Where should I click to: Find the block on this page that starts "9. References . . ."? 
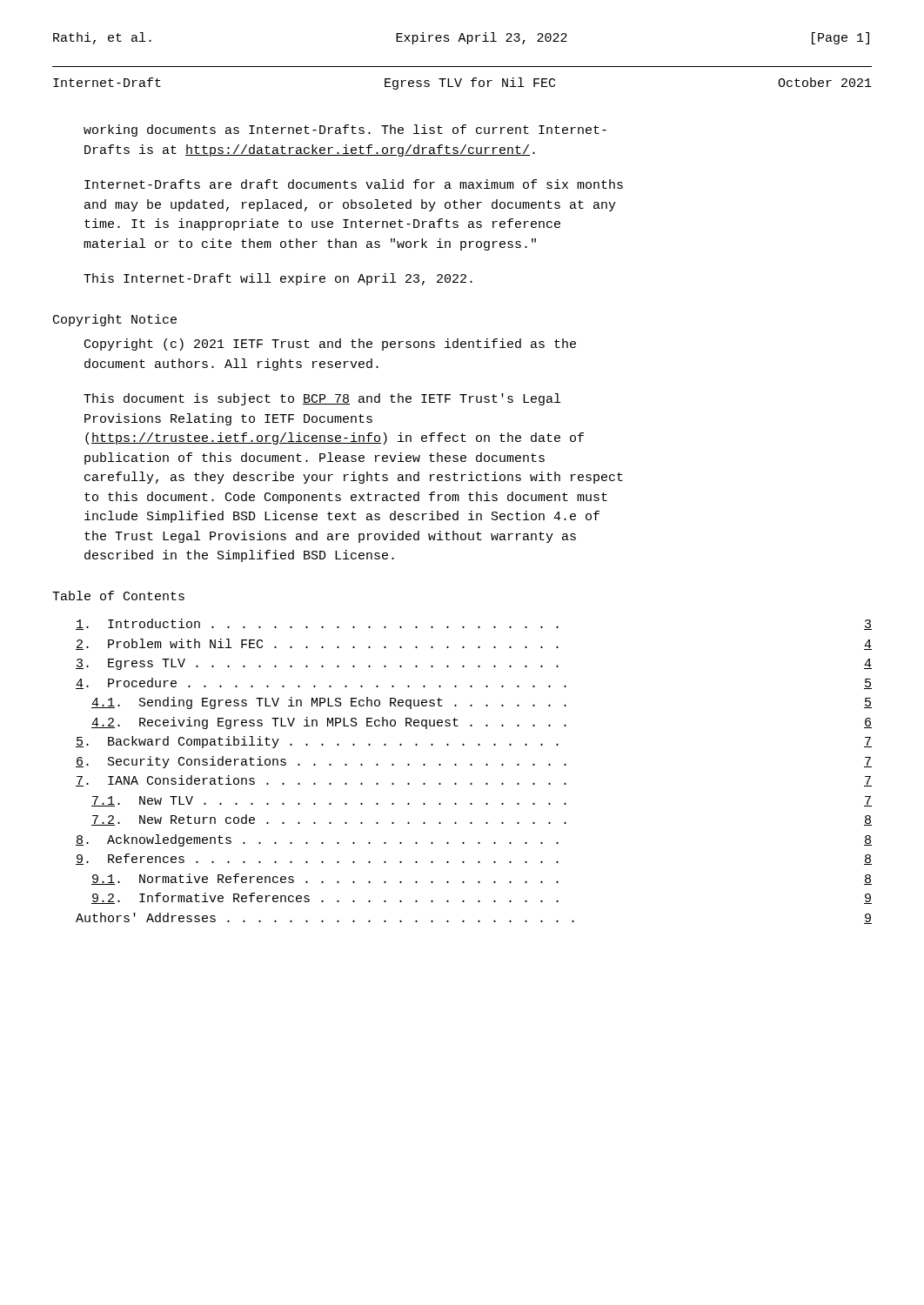click(462, 861)
